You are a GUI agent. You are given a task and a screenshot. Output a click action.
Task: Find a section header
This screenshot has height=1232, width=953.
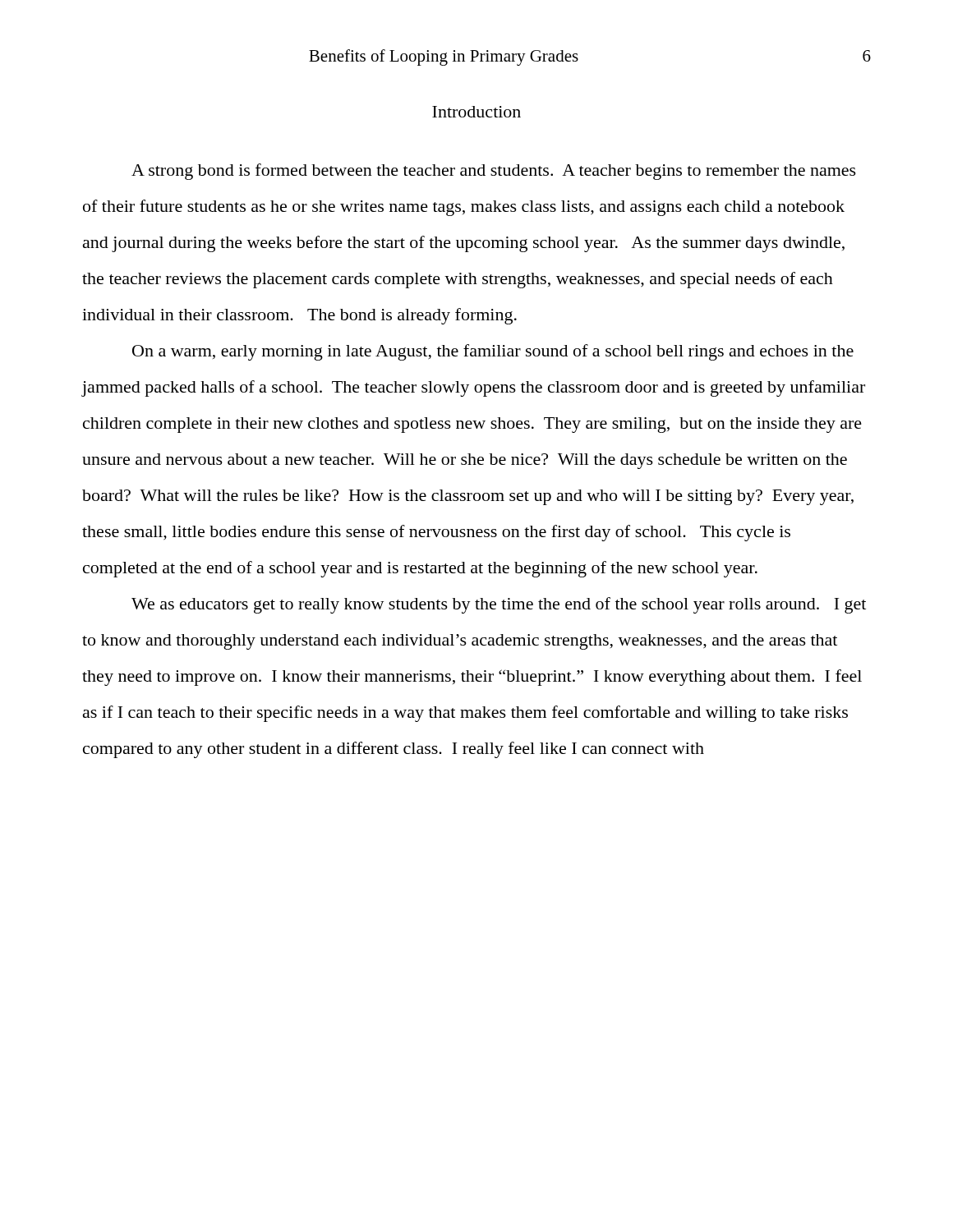[x=476, y=111]
